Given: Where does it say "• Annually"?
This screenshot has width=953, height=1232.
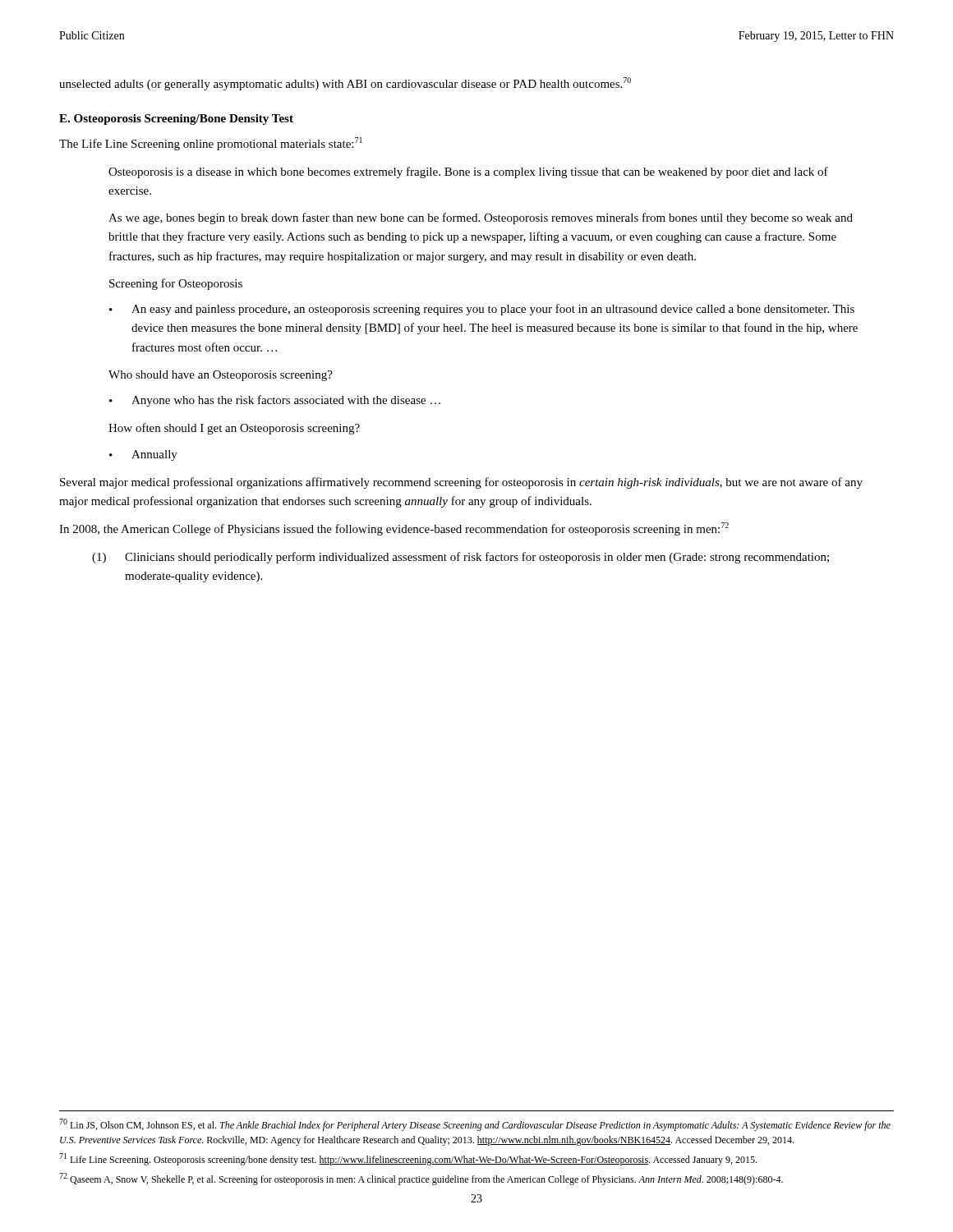Looking at the screenshot, I should click(x=143, y=455).
